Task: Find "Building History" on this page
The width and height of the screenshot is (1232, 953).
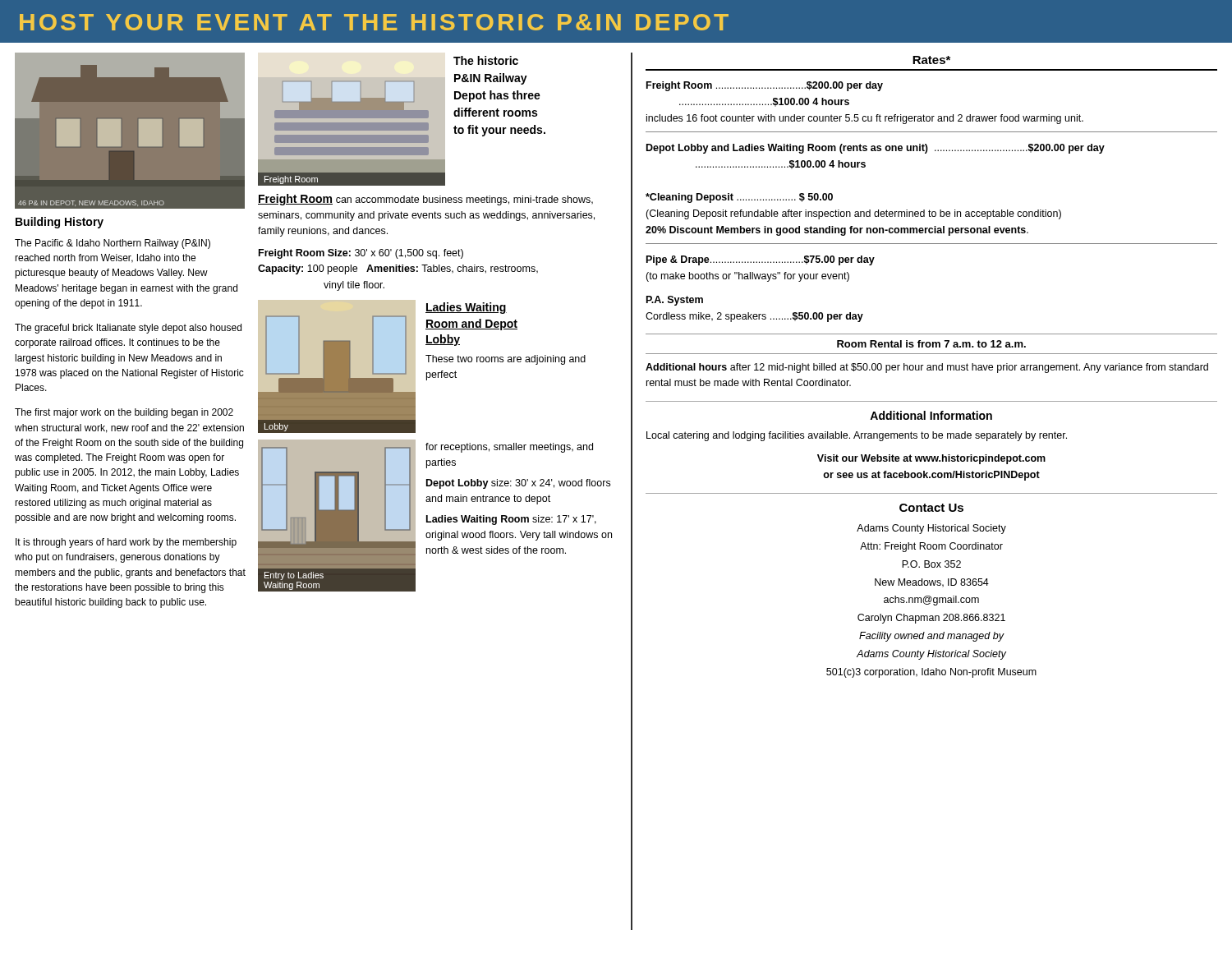Action: click(59, 222)
